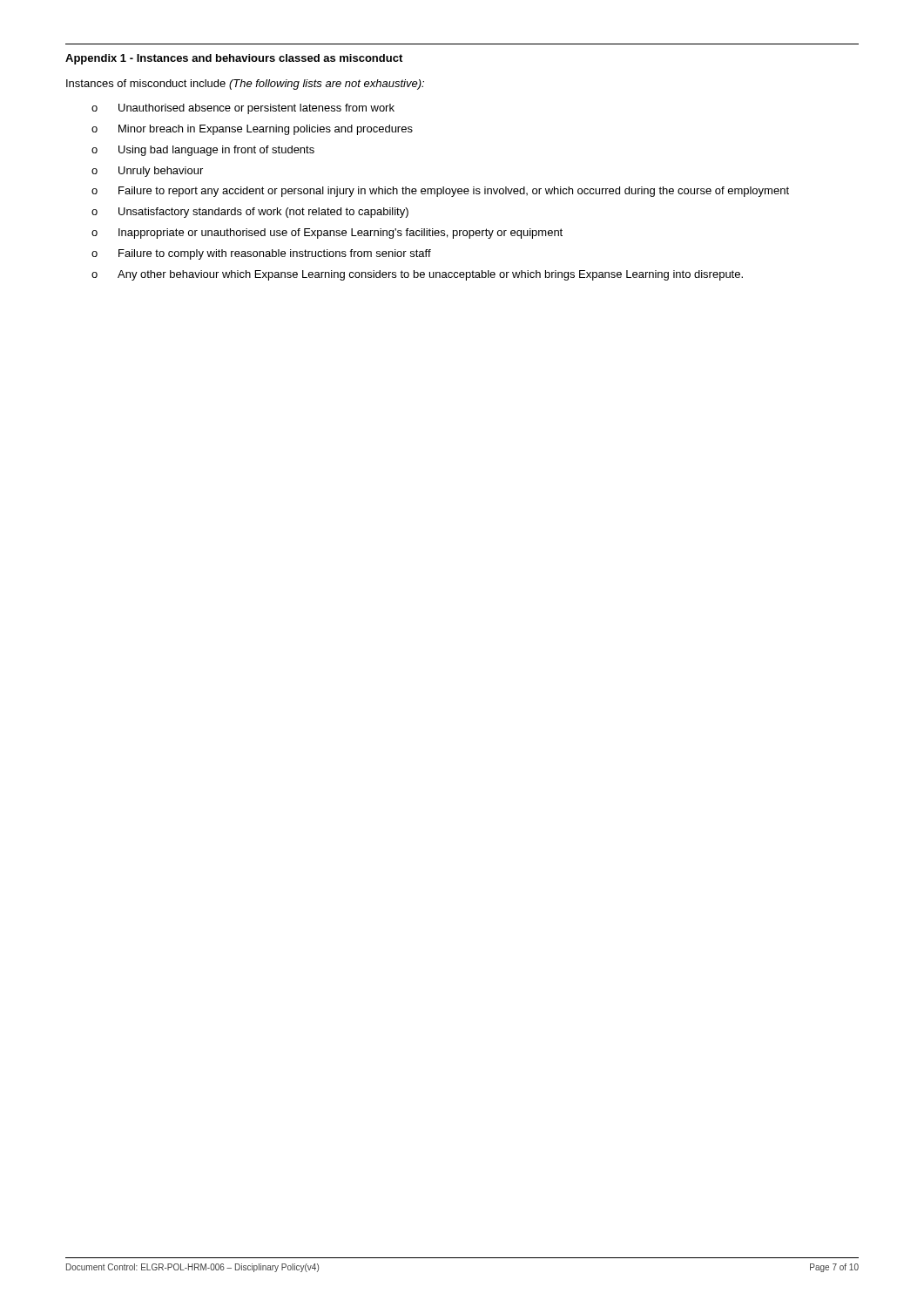Select the element starting "o Failure to comply"

pos(261,254)
